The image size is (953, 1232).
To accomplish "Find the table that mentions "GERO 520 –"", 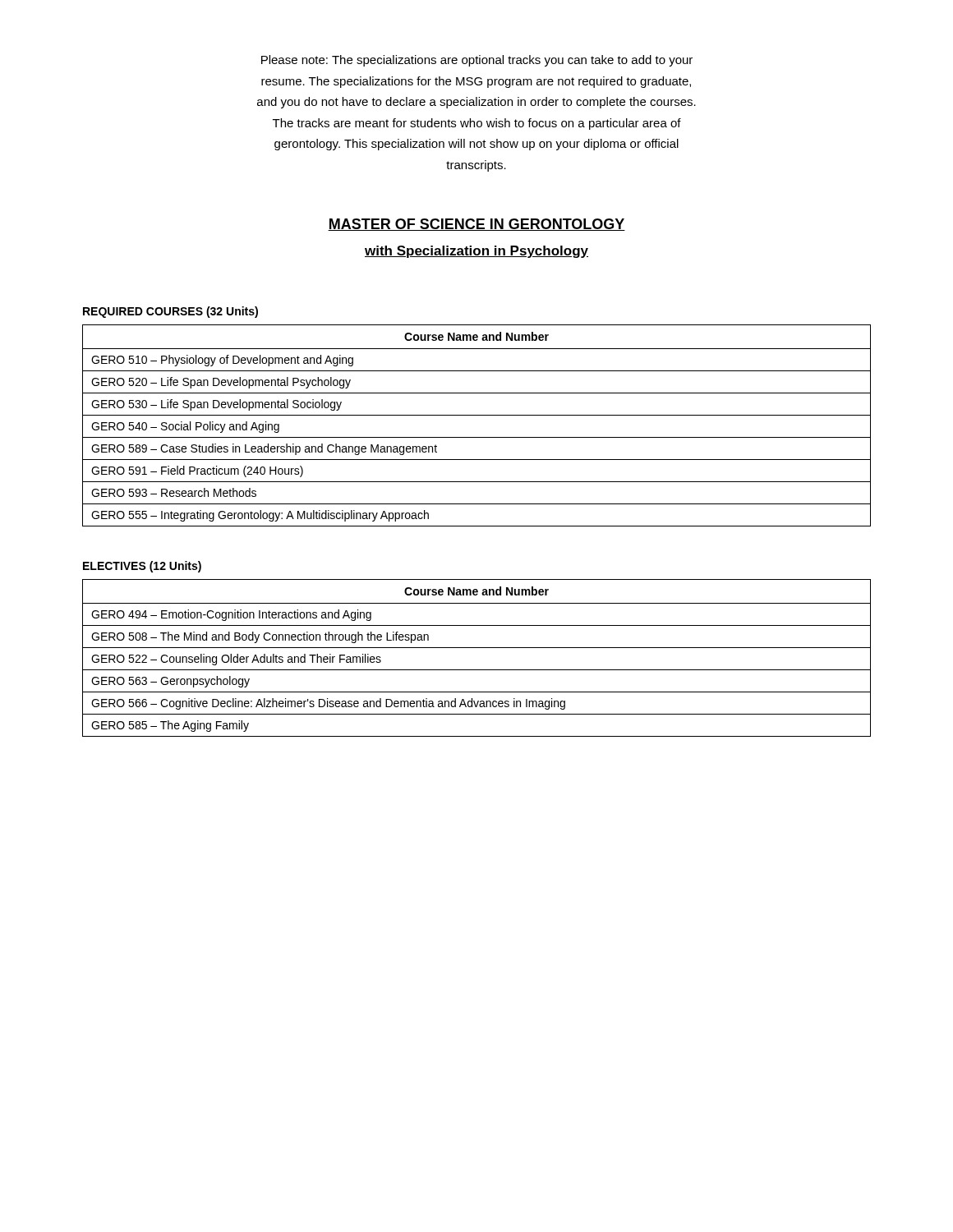I will point(476,425).
